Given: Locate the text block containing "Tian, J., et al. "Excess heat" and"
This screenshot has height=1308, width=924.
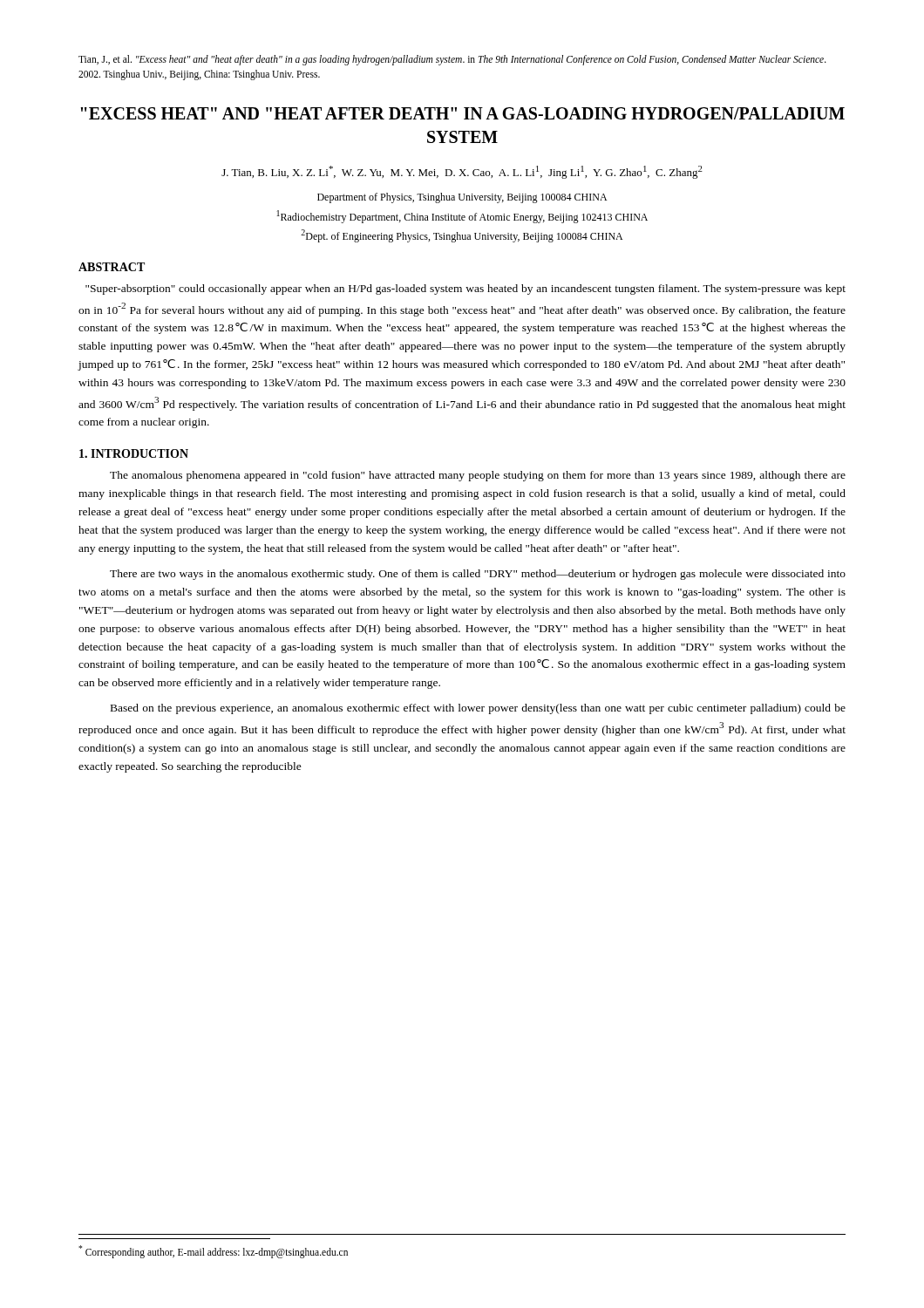Looking at the screenshot, I should click(x=452, y=67).
